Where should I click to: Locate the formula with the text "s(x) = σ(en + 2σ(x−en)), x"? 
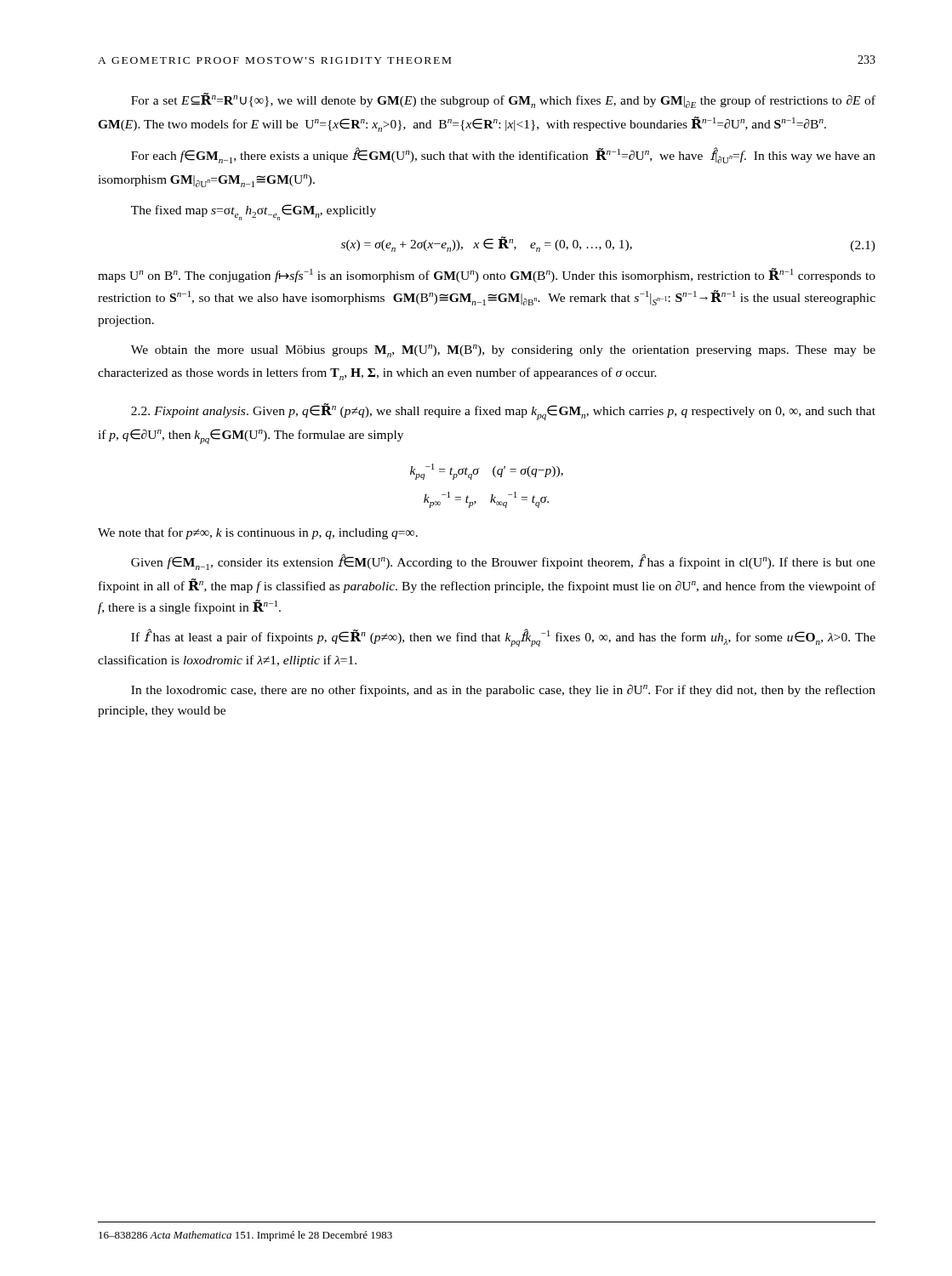[608, 245]
